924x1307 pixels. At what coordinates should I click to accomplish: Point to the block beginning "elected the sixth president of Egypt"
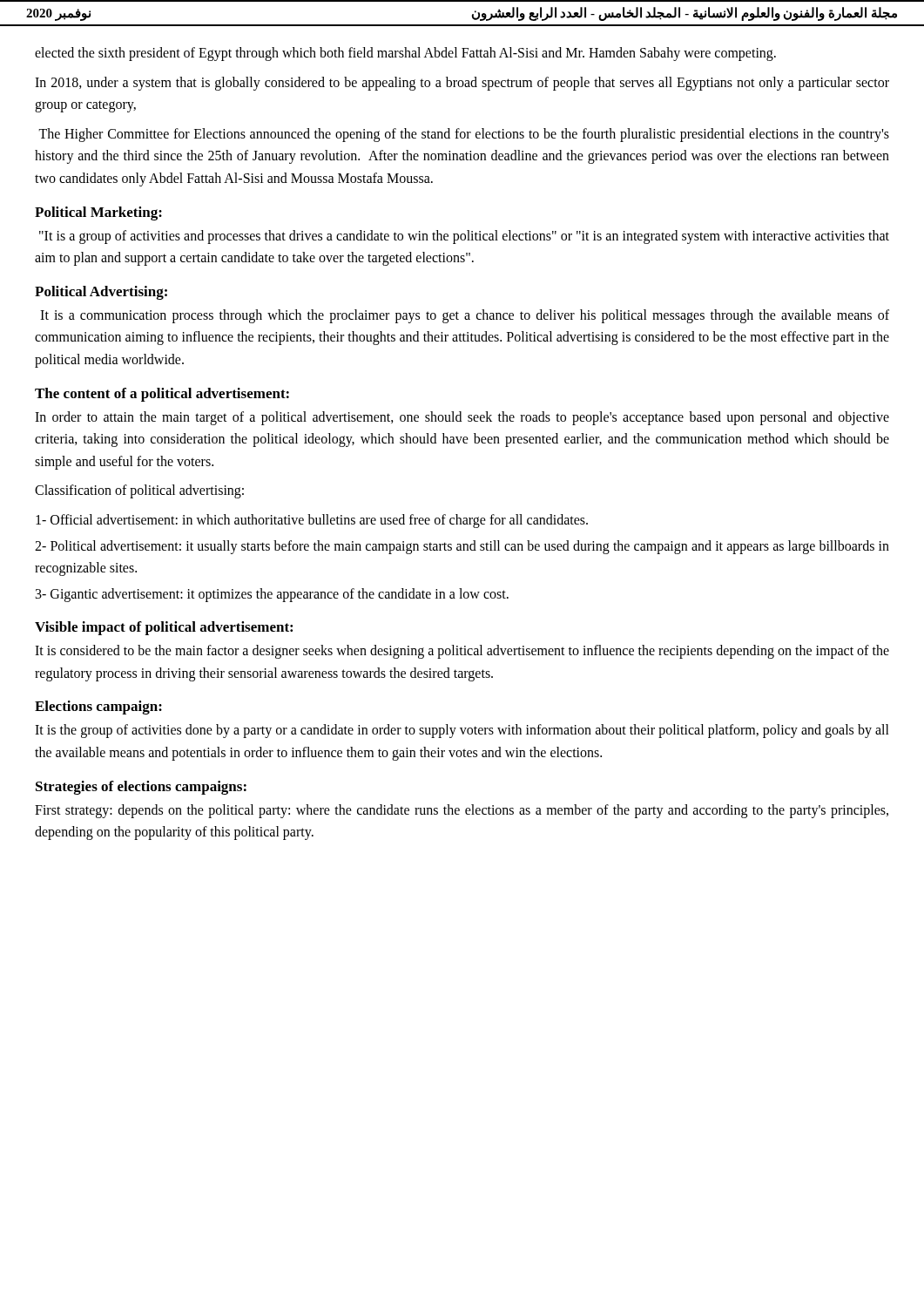coord(406,53)
